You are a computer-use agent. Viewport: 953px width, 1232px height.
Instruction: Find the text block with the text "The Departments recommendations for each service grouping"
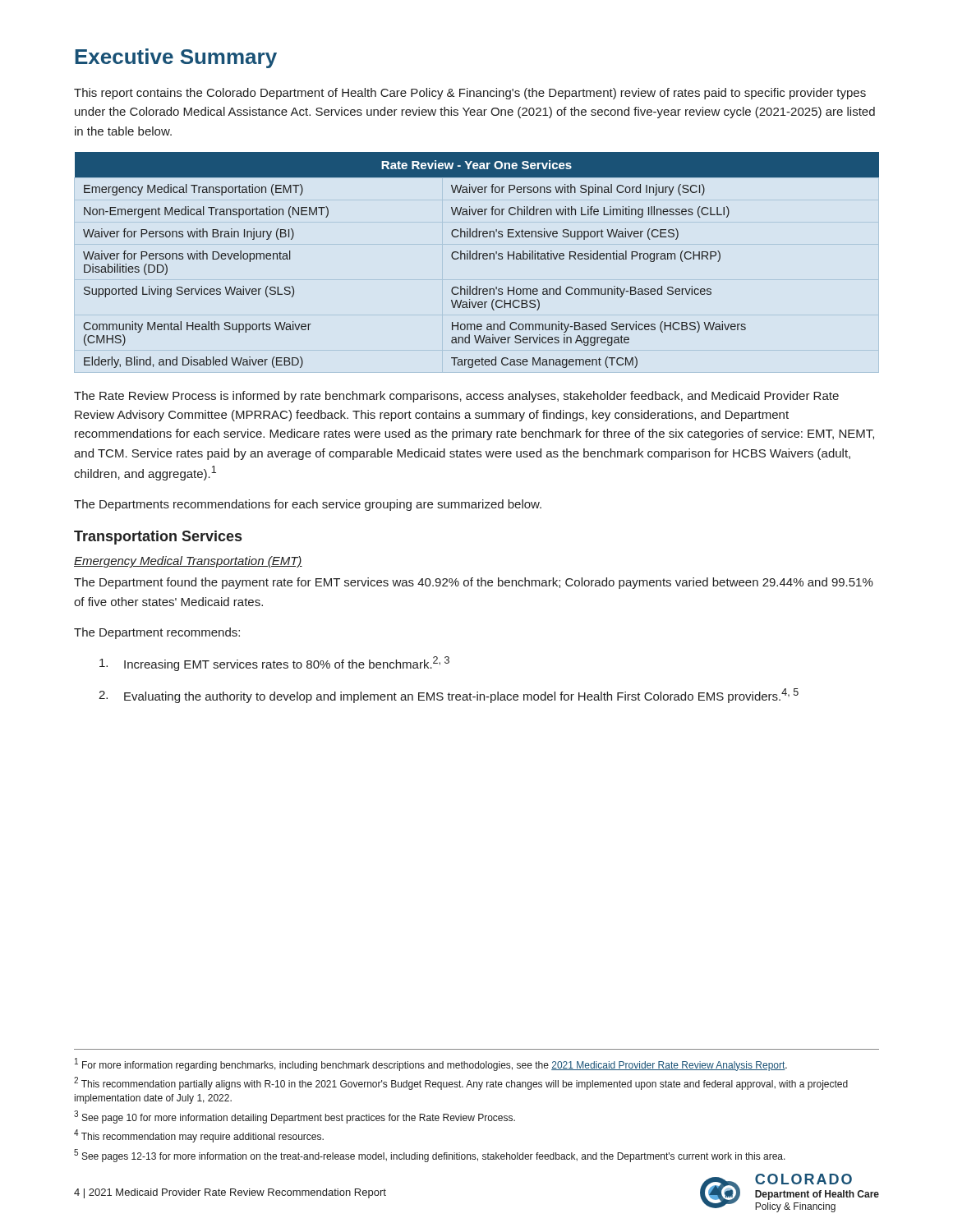point(308,504)
